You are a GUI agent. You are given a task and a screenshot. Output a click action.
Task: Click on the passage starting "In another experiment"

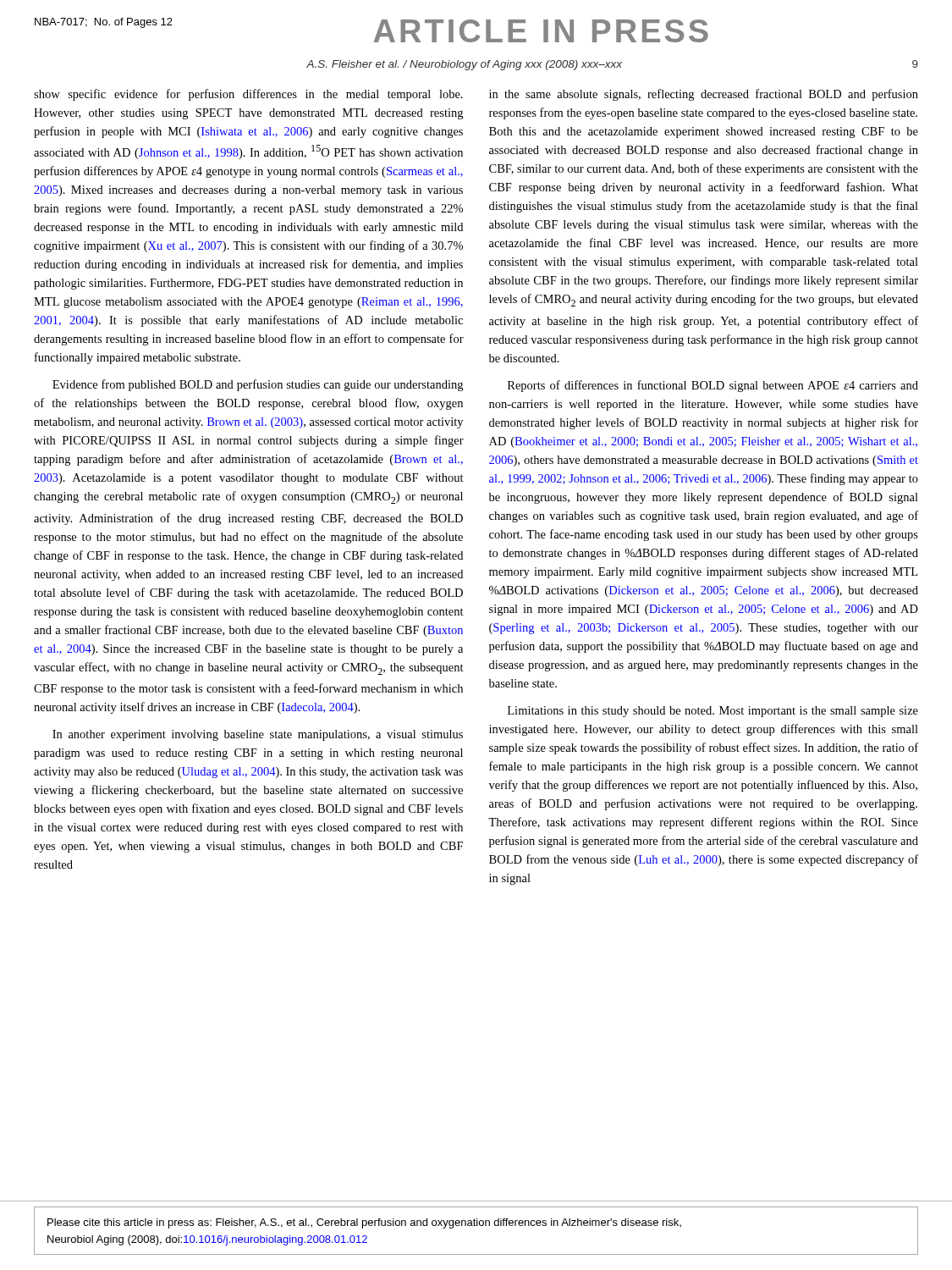tap(249, 800)
